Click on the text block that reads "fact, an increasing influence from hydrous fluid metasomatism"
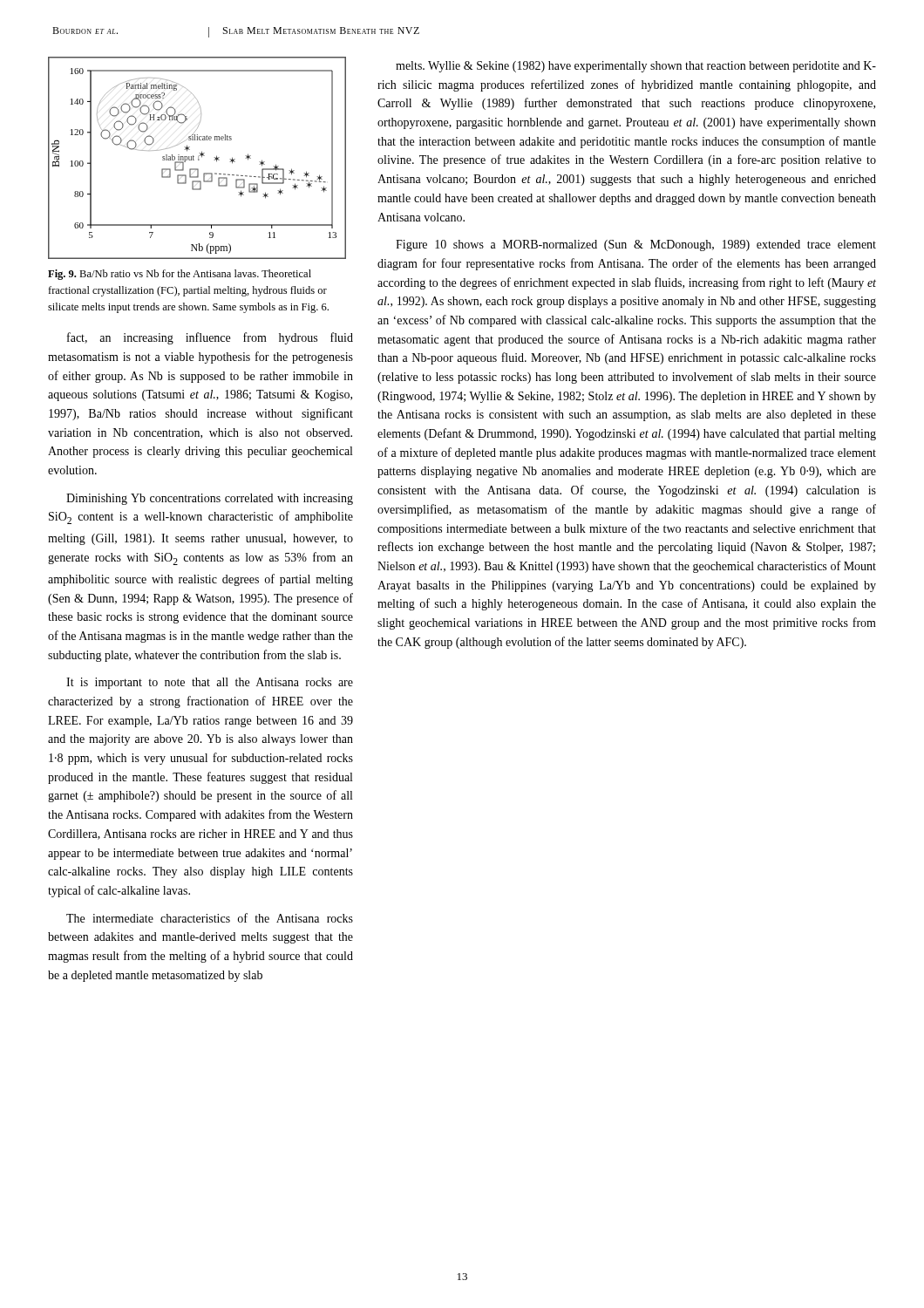Image resolution: width=924 pixels, height=1308 pixels. click(201, 657)
